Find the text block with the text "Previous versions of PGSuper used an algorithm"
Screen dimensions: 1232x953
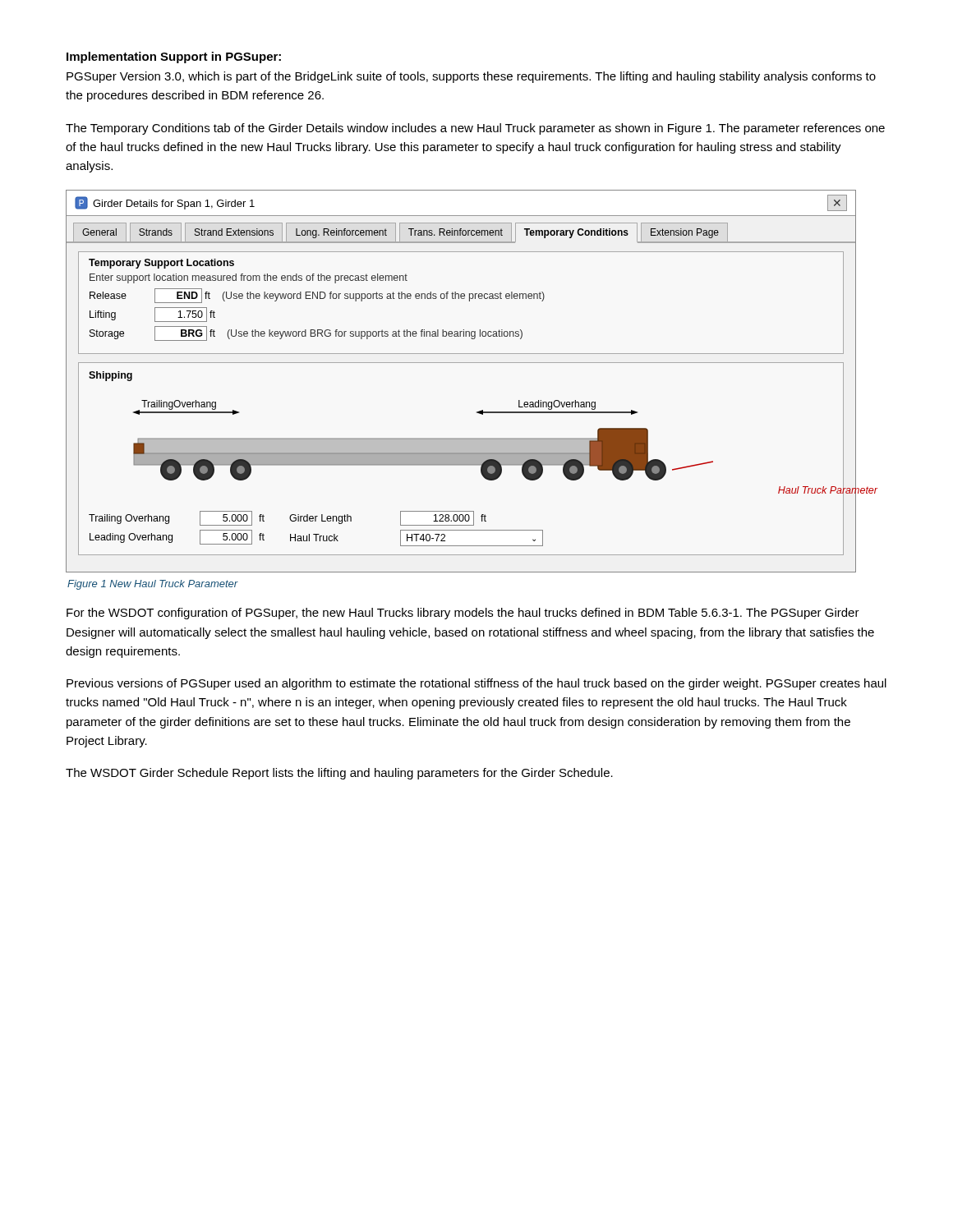pos(476,712)
